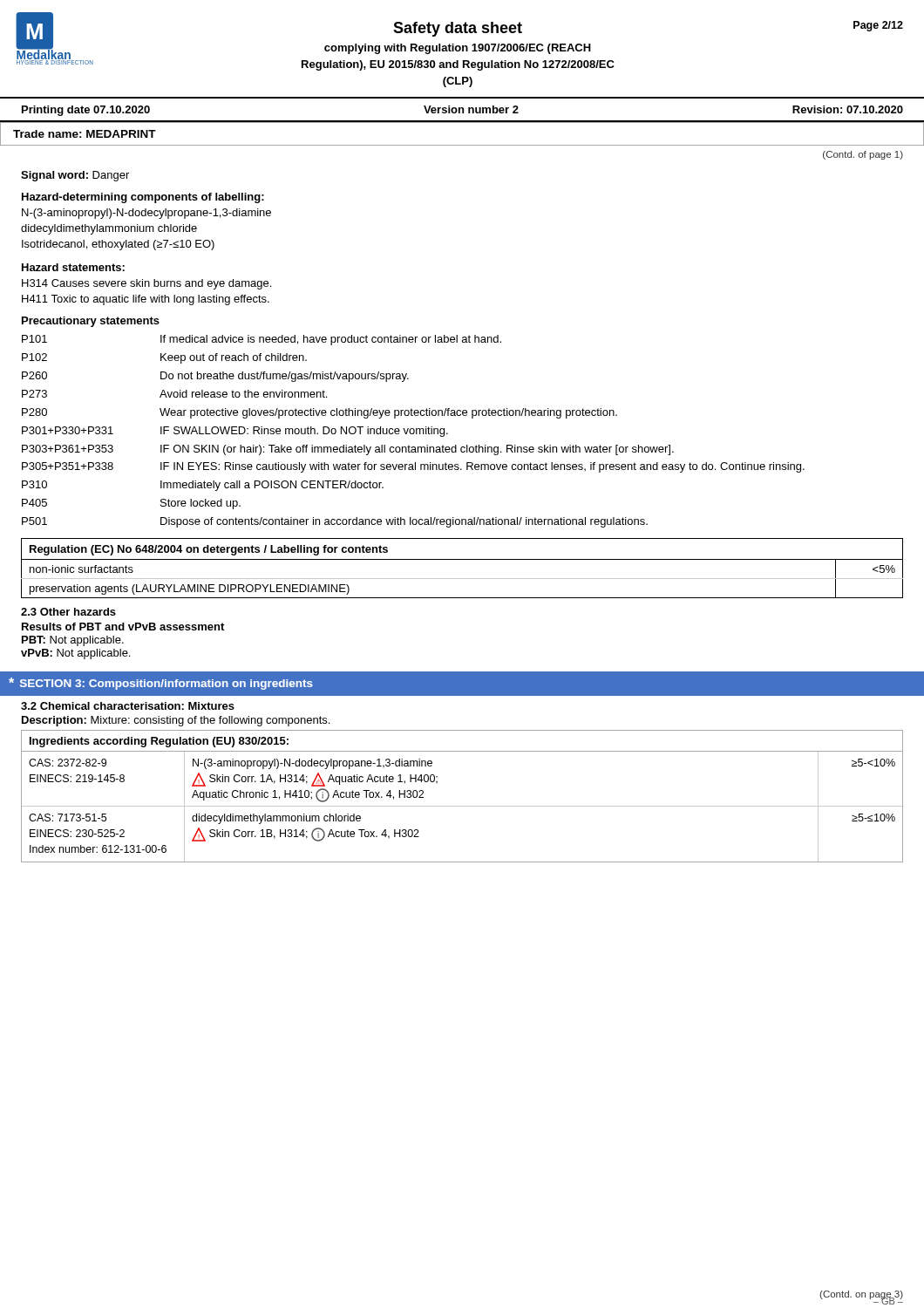Click the passage that begins "P301+P330+P331 IF SWALLOWED: Rinse mouth. Do NOT"

[x=235, y=432]
